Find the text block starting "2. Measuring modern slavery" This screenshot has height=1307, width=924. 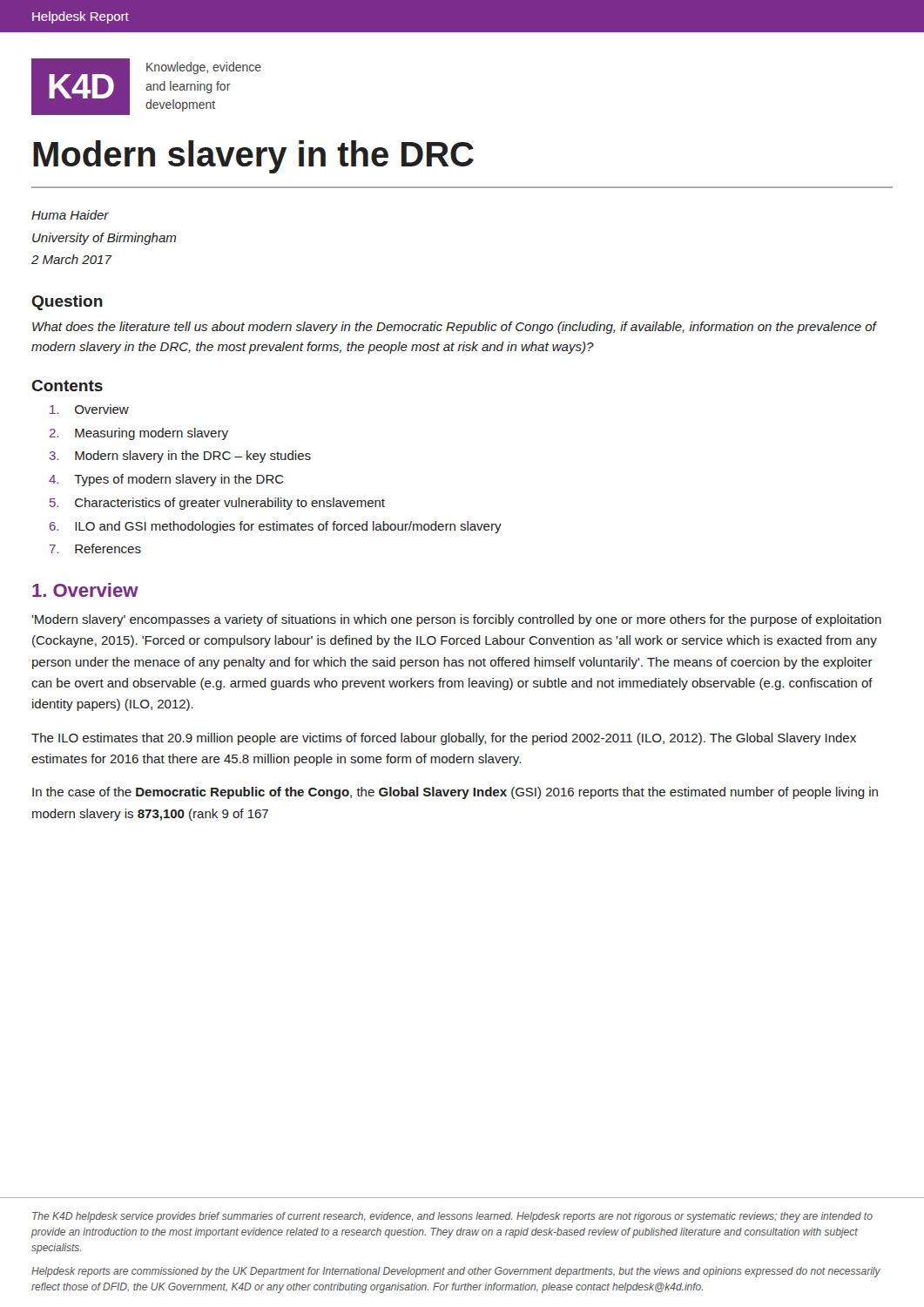(x=138, y=432)
